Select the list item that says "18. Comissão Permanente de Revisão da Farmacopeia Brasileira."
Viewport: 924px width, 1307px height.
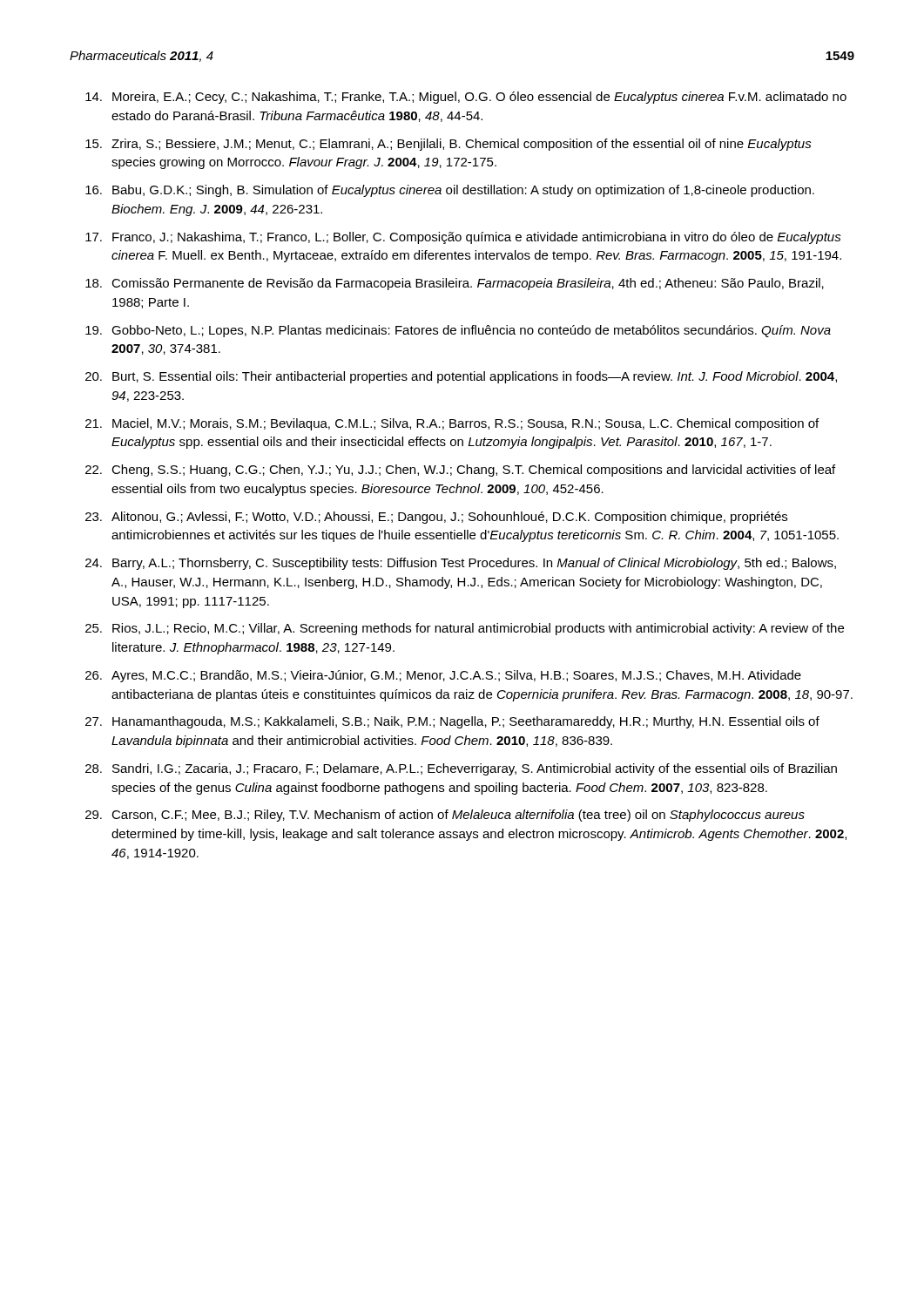tap(462, 293)
